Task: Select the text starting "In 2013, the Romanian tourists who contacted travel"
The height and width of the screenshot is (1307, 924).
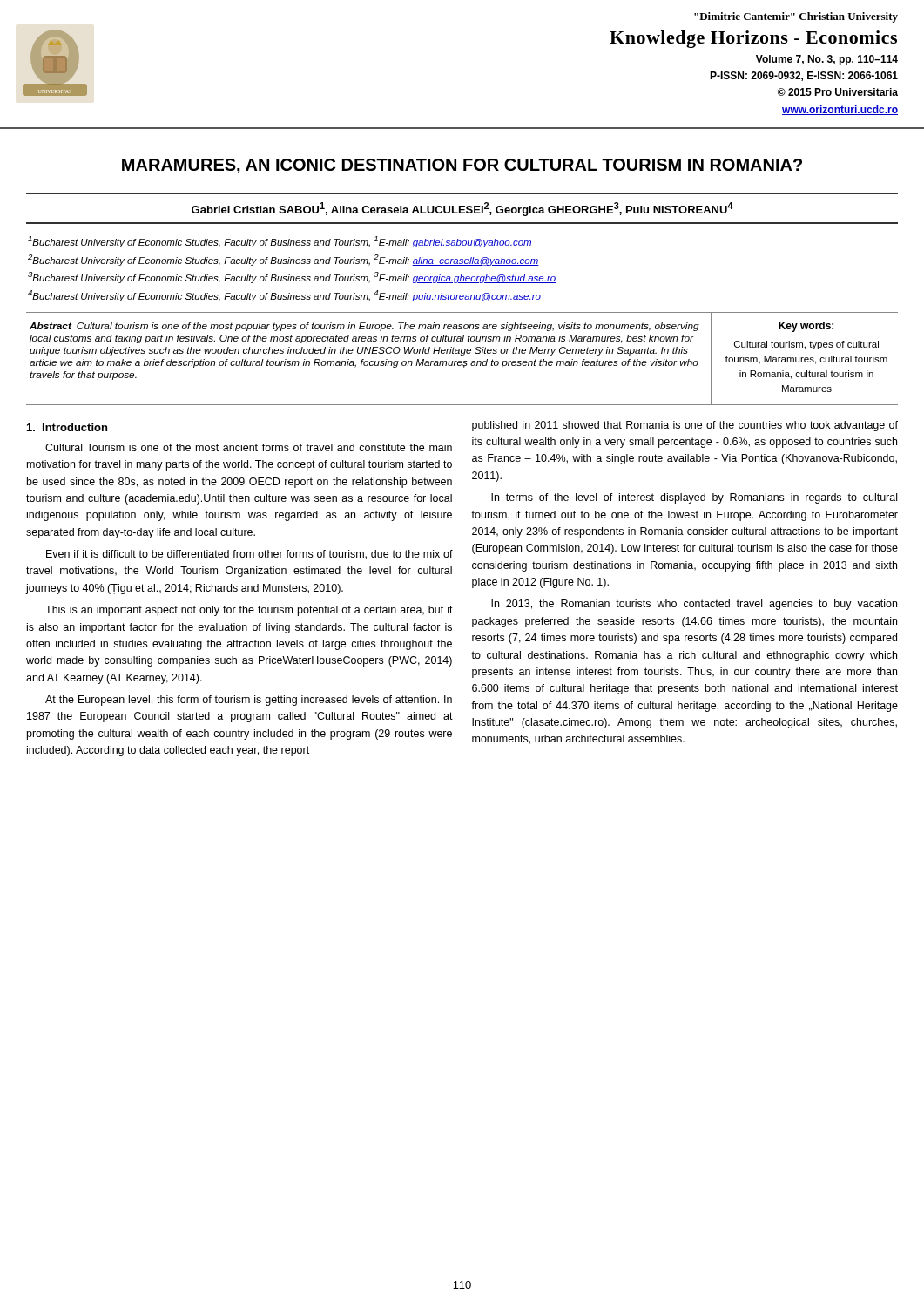Action: [685, 672]
